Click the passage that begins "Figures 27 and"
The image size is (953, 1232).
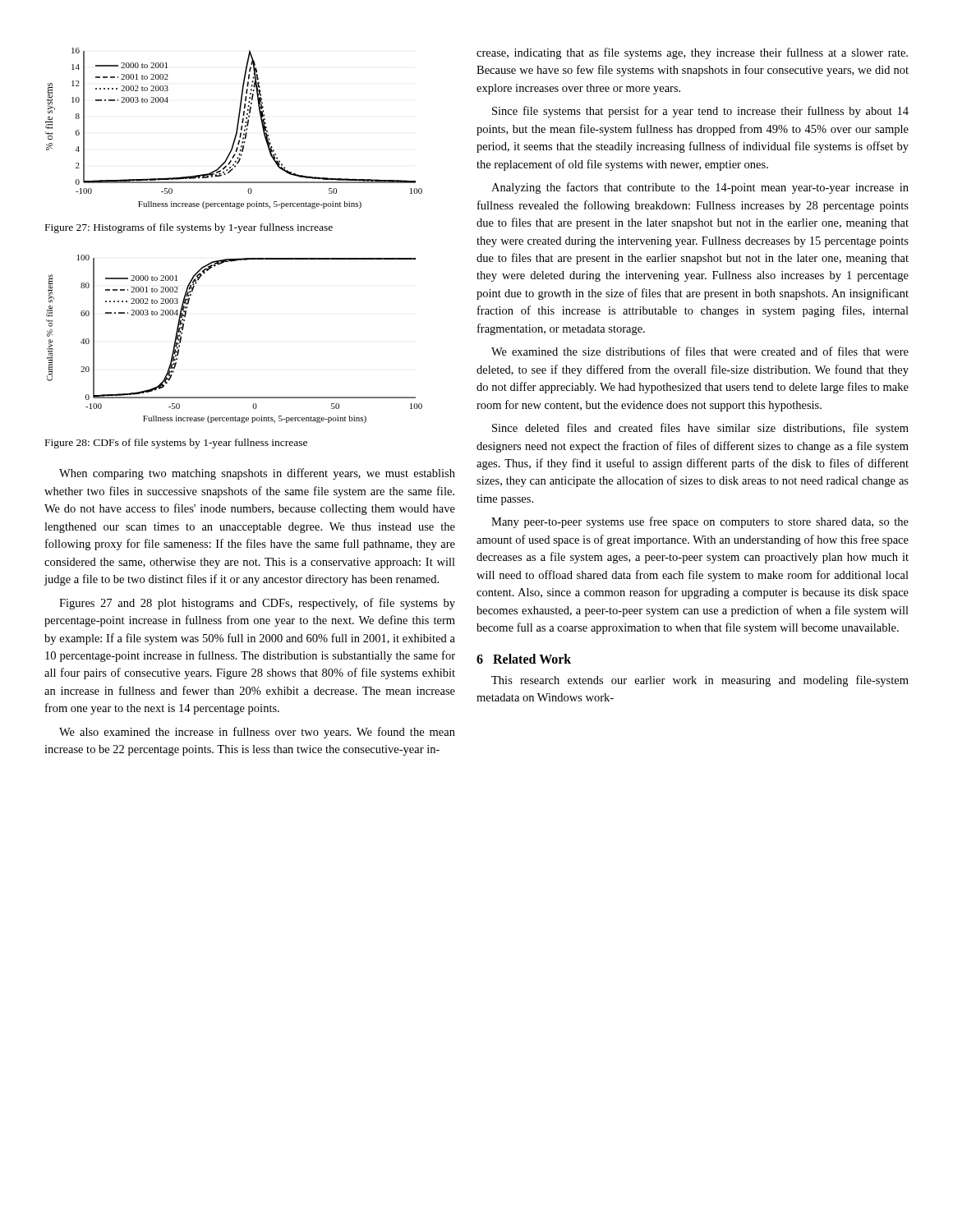pyautogui.click(x=250, y=655)
